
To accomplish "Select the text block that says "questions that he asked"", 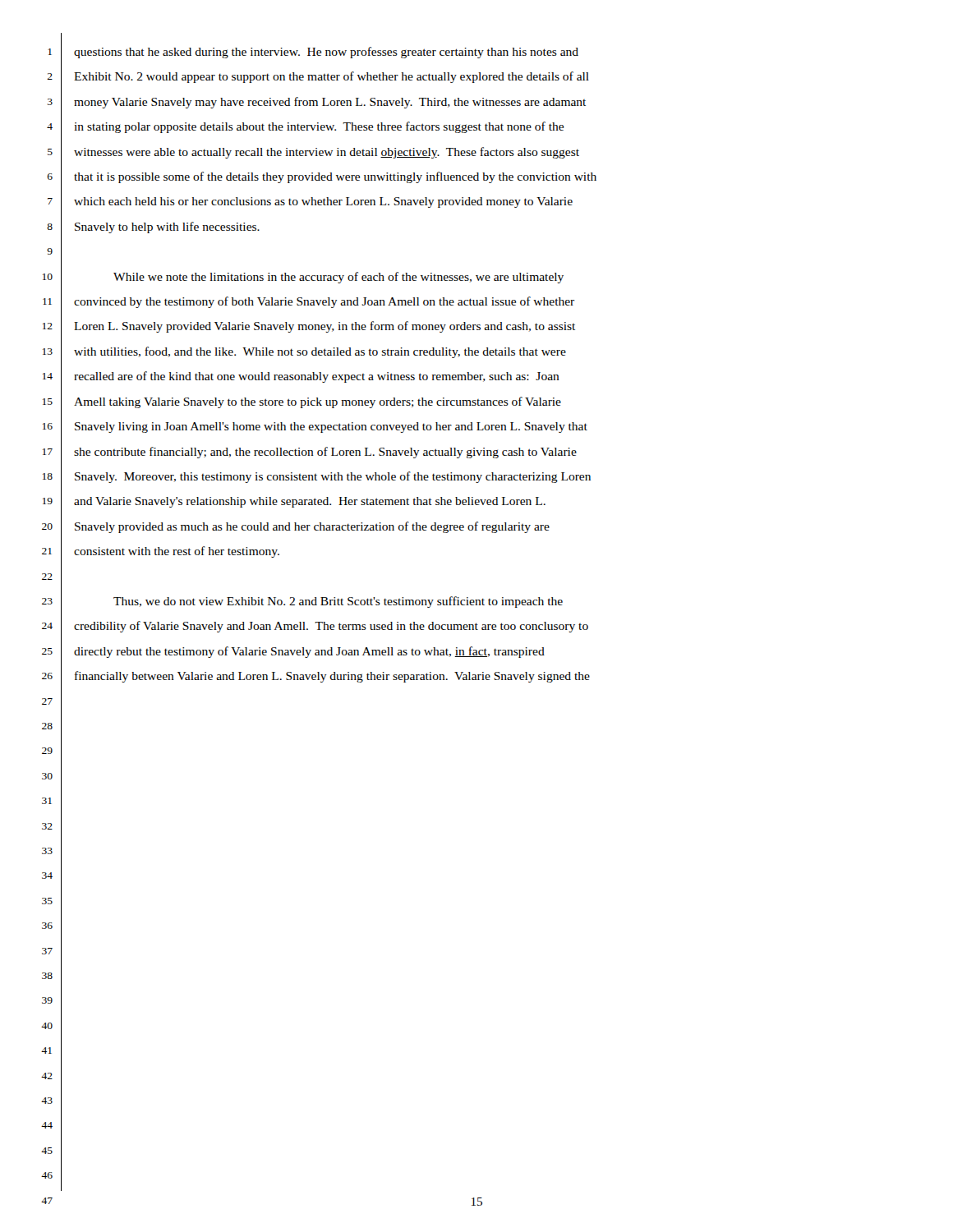I will [x=497, y=364].
